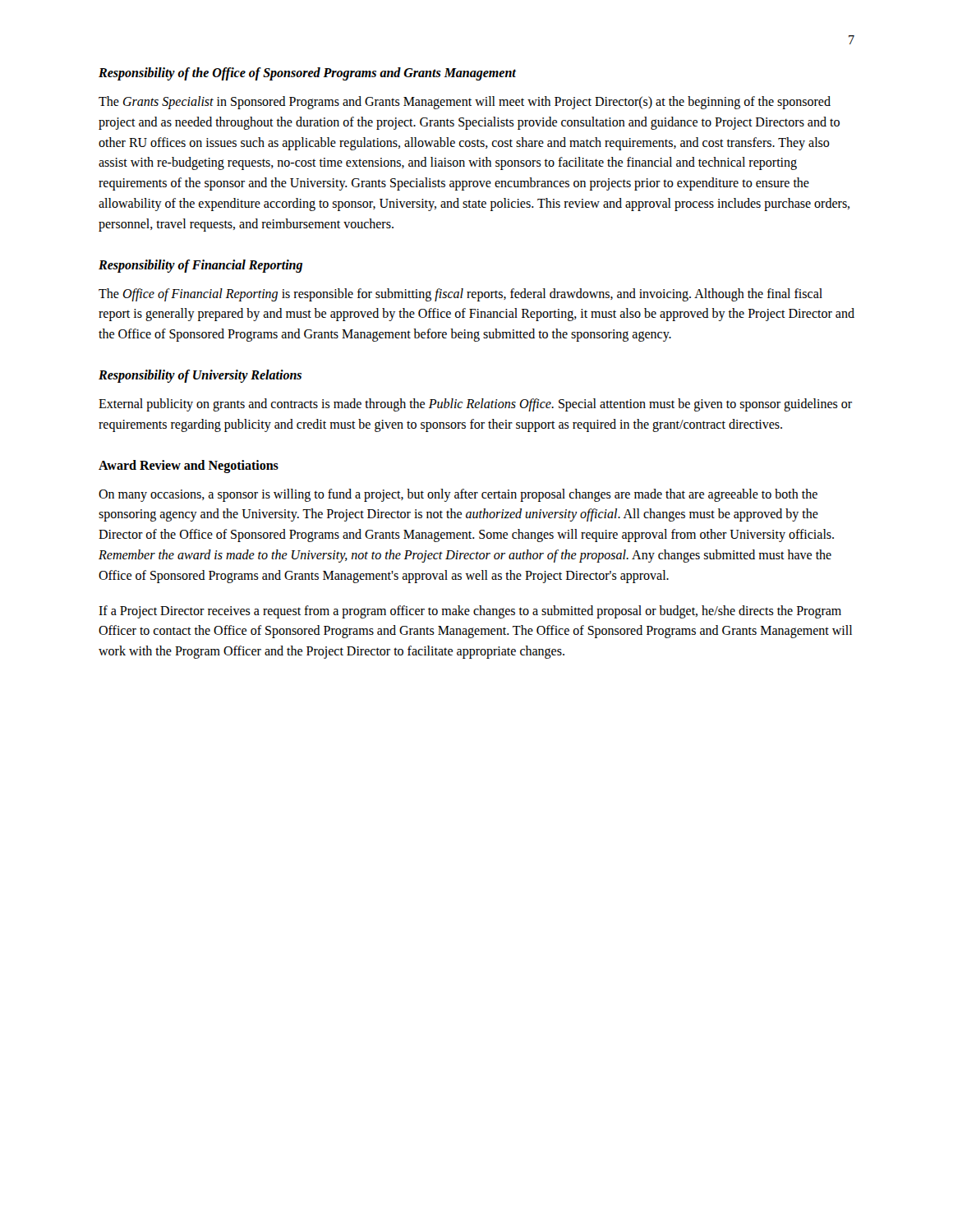Find the region starting "The Grants Specialist in Sponsored"
Screen dimensions: 1232x953
[474, 163]
